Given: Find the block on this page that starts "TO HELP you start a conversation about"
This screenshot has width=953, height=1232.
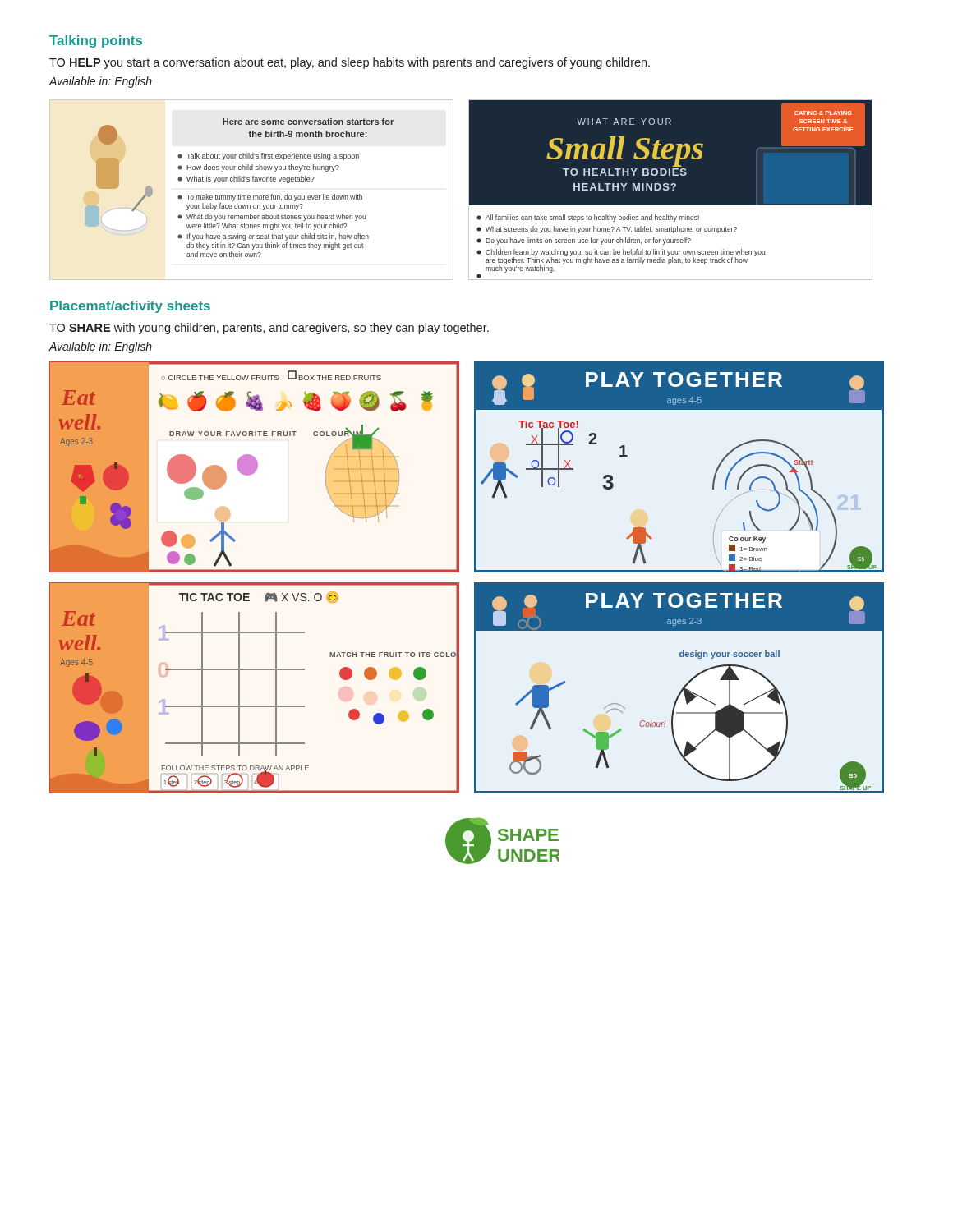Looking at the screenshot, I should click(350, 62).
